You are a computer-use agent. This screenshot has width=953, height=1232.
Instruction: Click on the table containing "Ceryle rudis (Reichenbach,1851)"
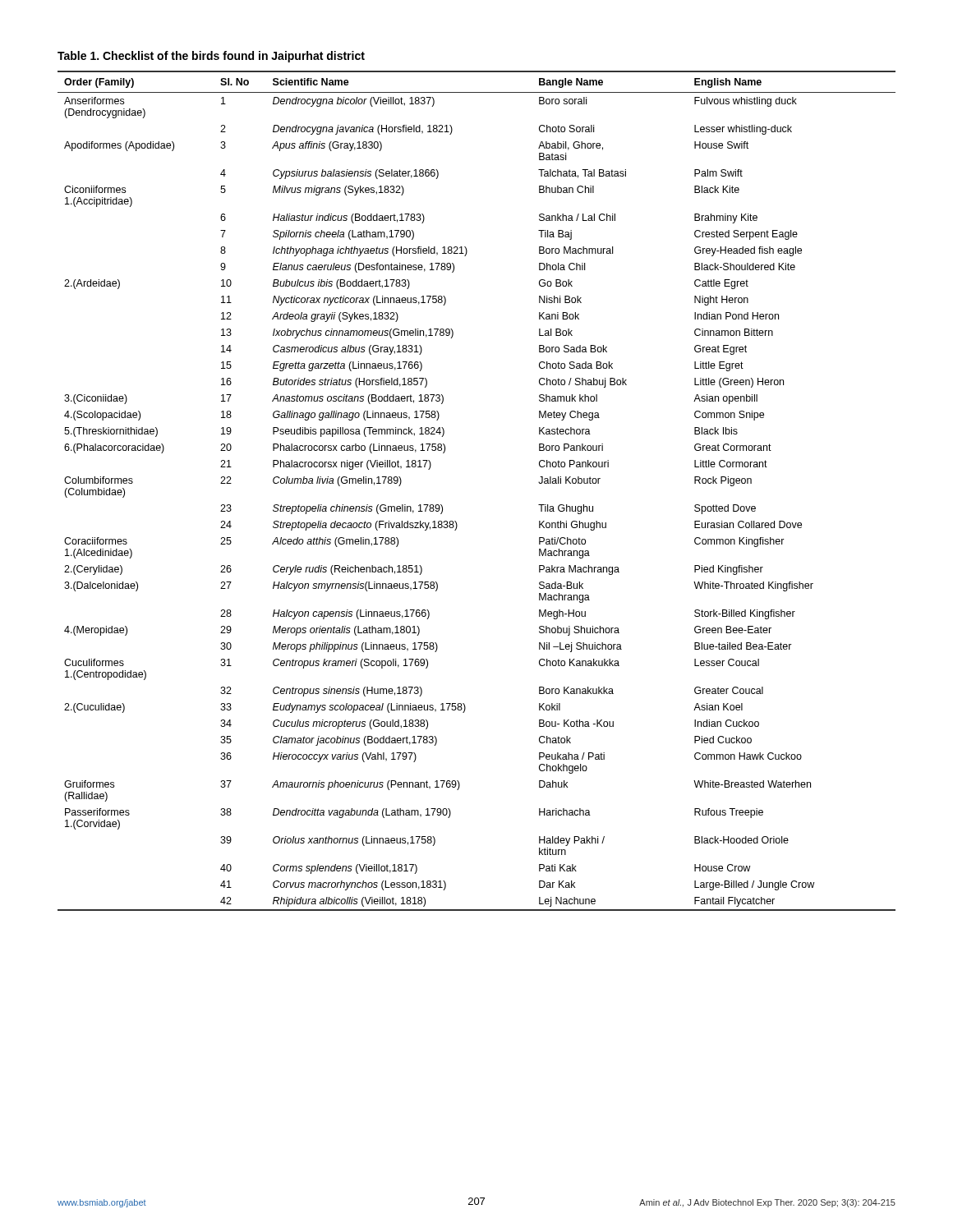pos(476,491)
